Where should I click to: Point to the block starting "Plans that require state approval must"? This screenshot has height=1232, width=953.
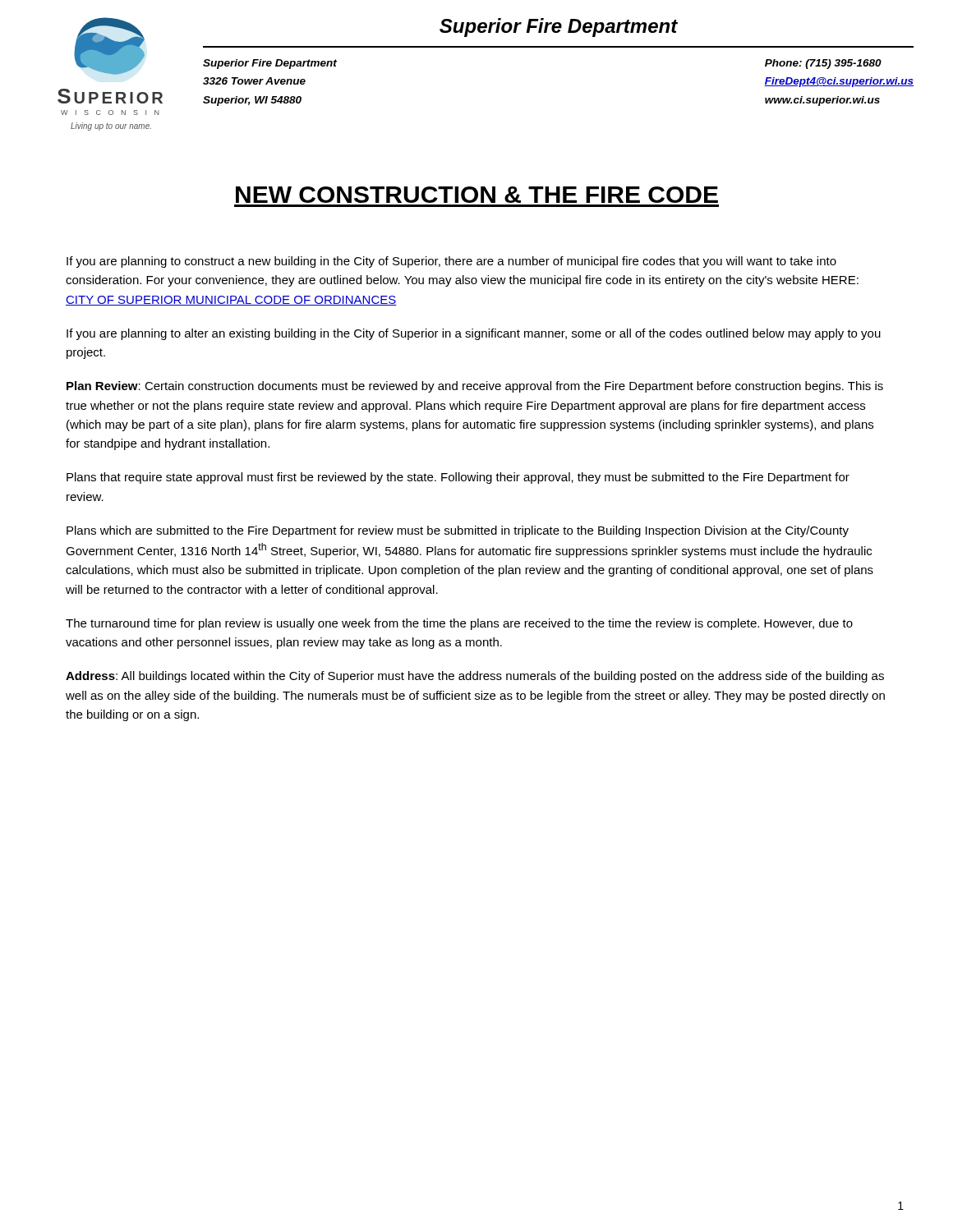pos(458,487)
